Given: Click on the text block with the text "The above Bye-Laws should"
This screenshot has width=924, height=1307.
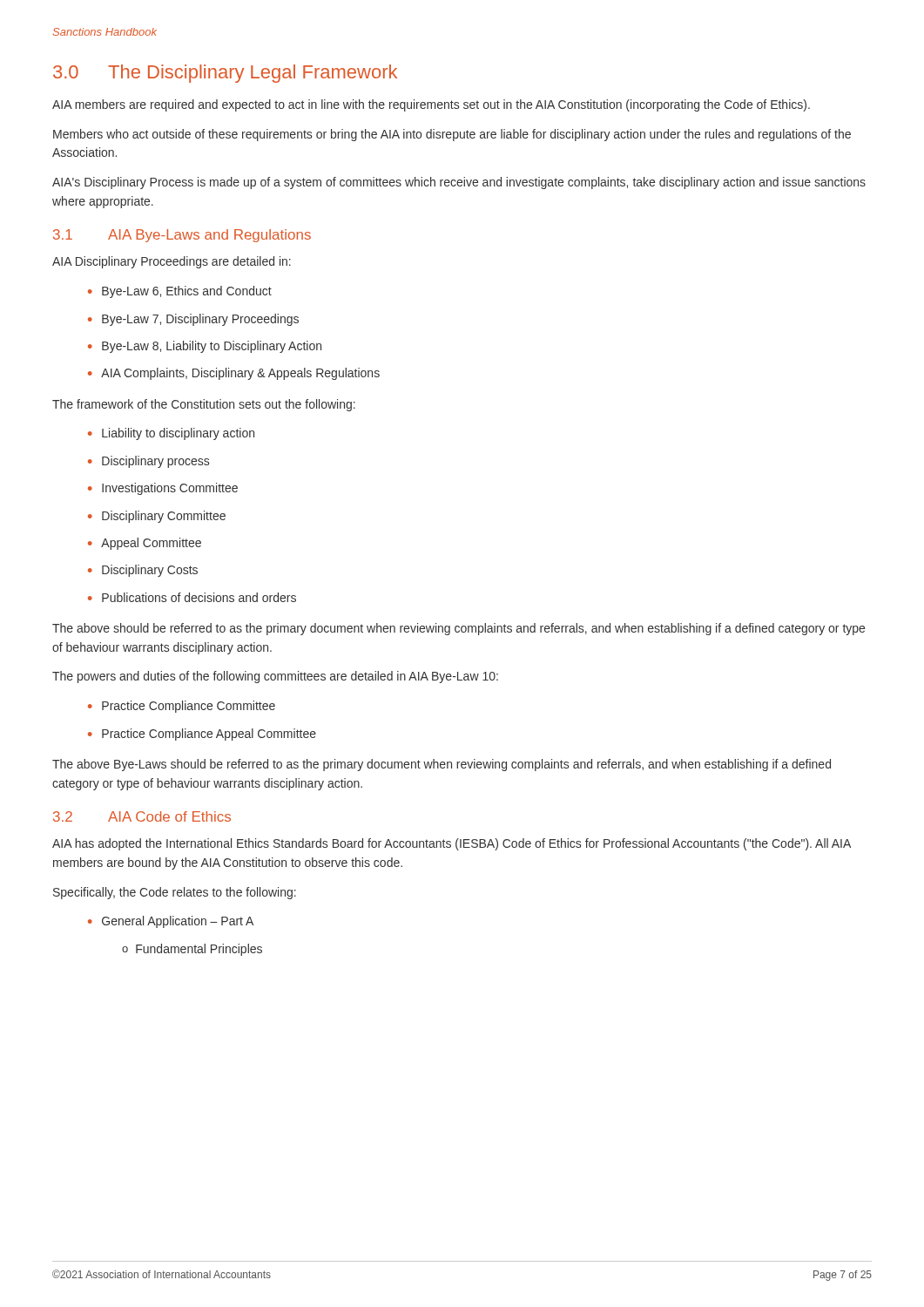Looking at the screenshot, I should (x=442, y=774).
